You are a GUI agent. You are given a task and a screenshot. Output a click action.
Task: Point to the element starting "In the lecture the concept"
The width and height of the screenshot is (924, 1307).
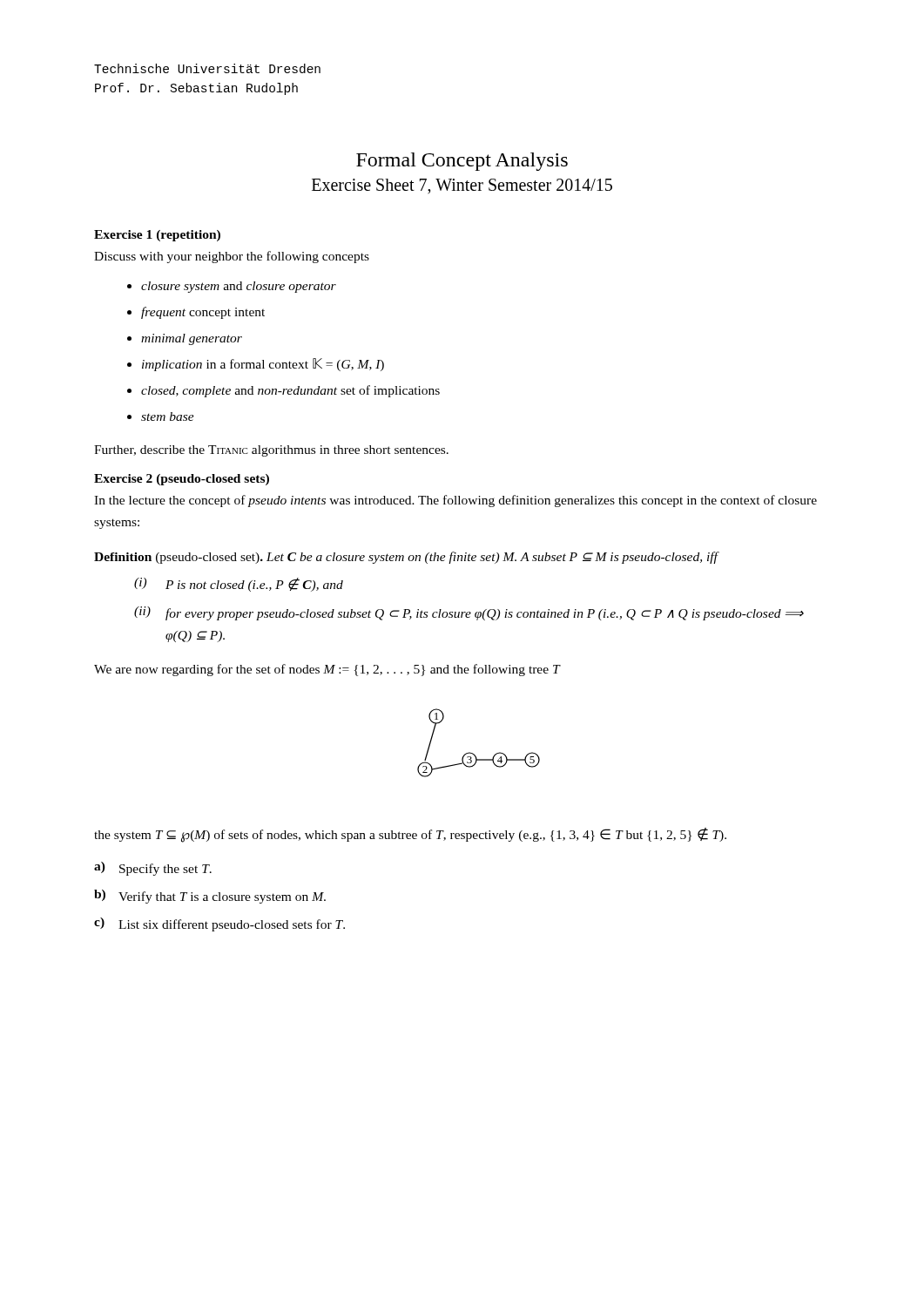(x=462, y=511)
